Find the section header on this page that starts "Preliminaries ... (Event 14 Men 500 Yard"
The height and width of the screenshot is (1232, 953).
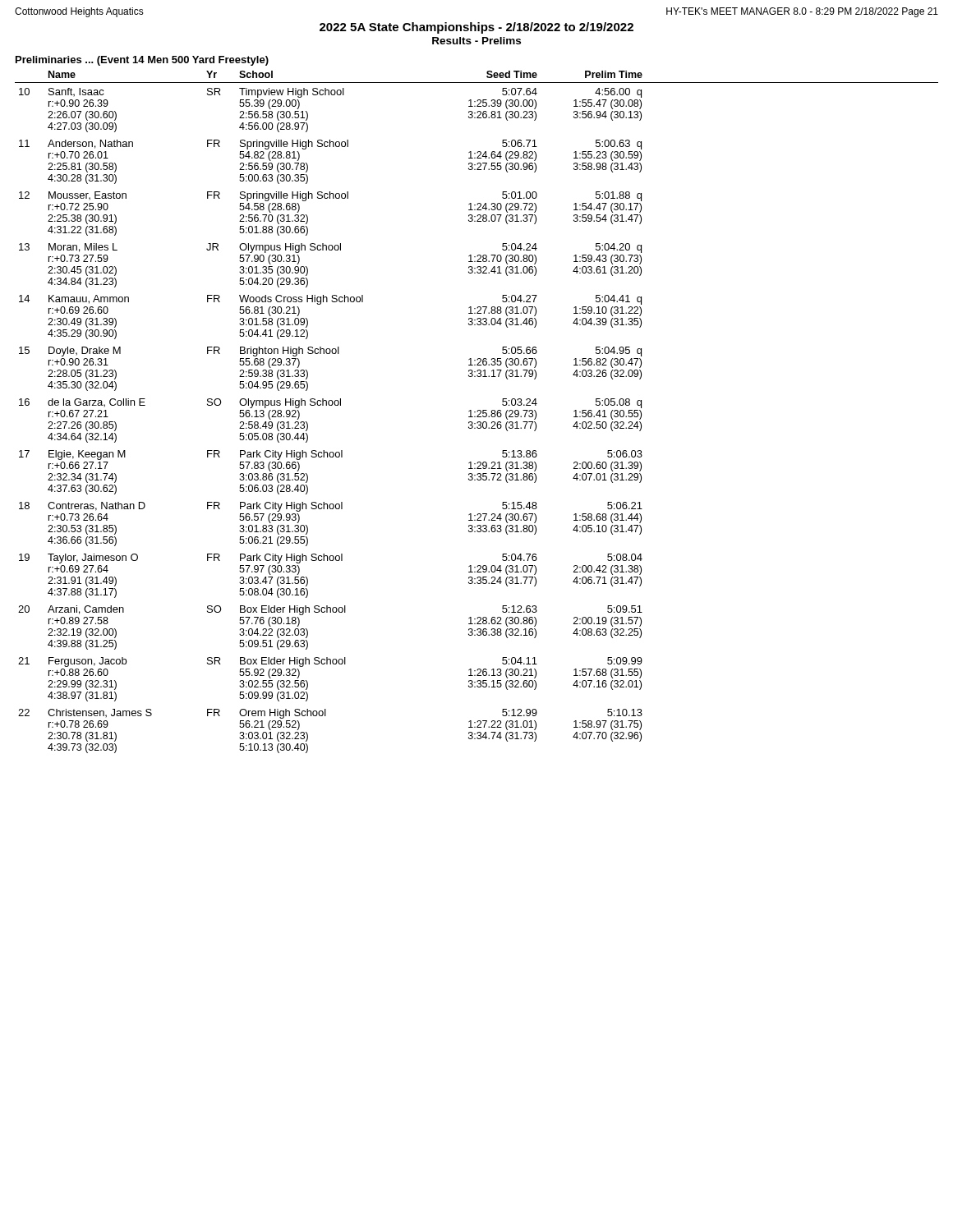coord(142,60)
